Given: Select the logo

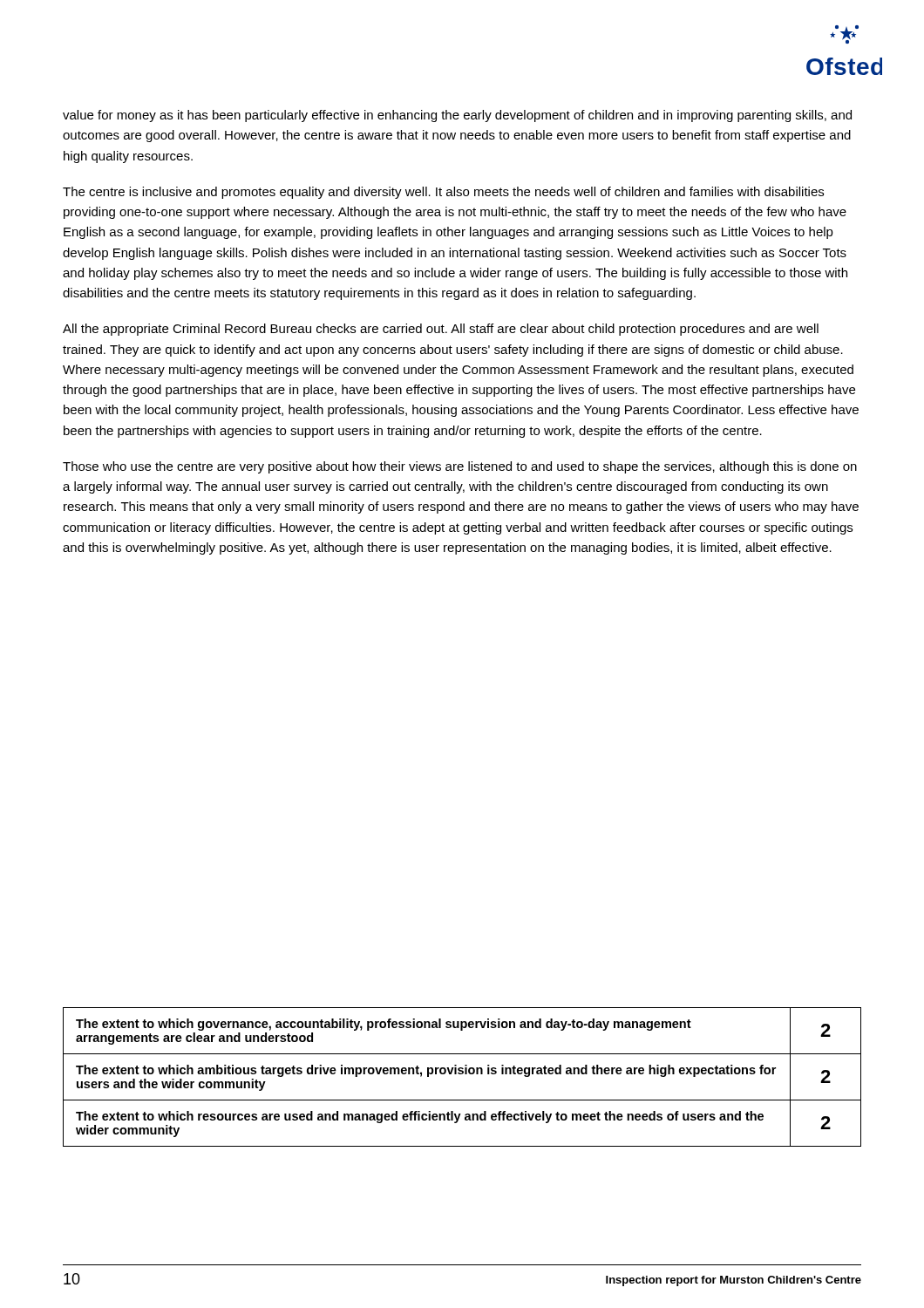Looking at the screenshot, I should point(844,57).
